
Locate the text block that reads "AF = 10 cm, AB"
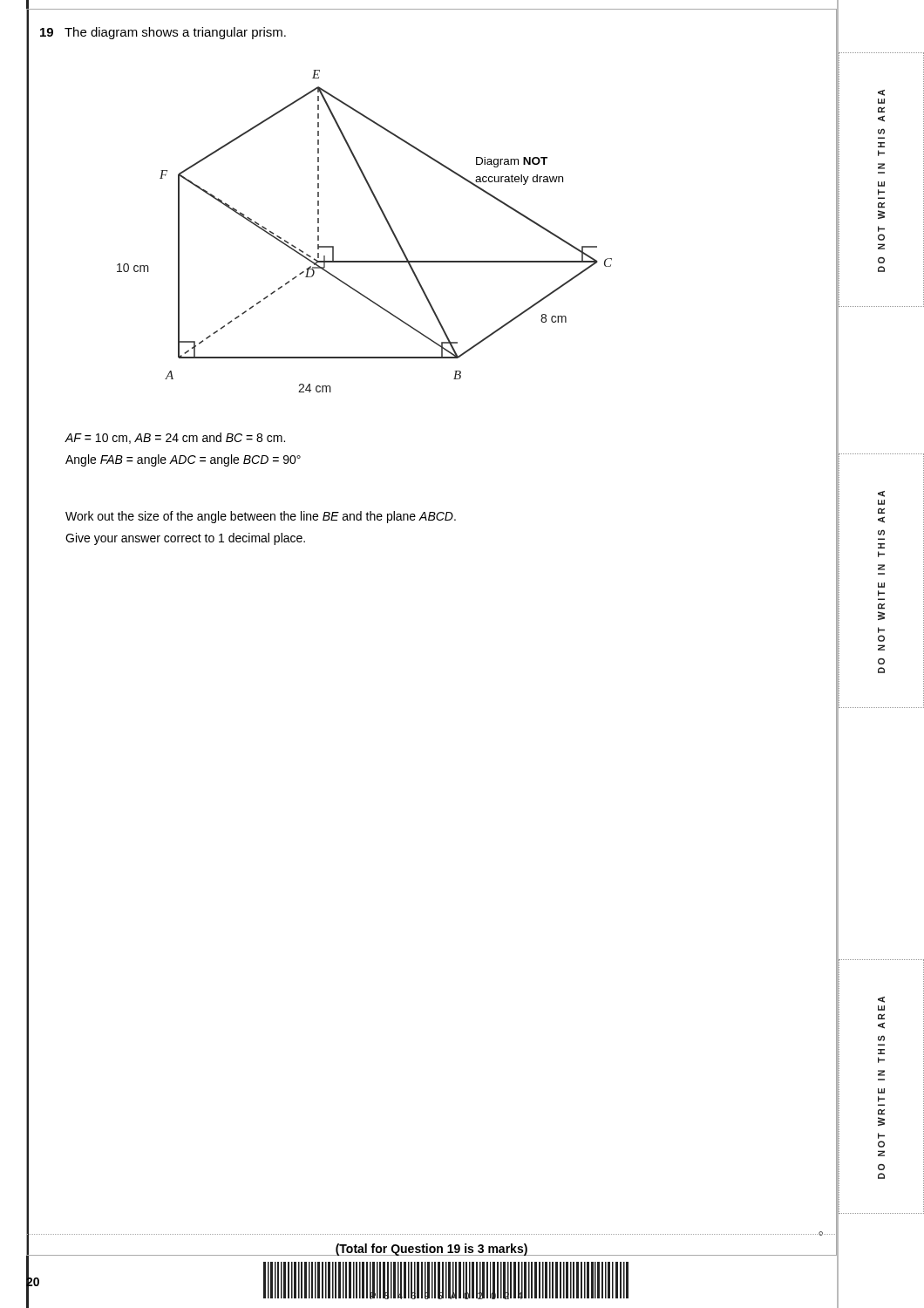[x=183, y=449]
